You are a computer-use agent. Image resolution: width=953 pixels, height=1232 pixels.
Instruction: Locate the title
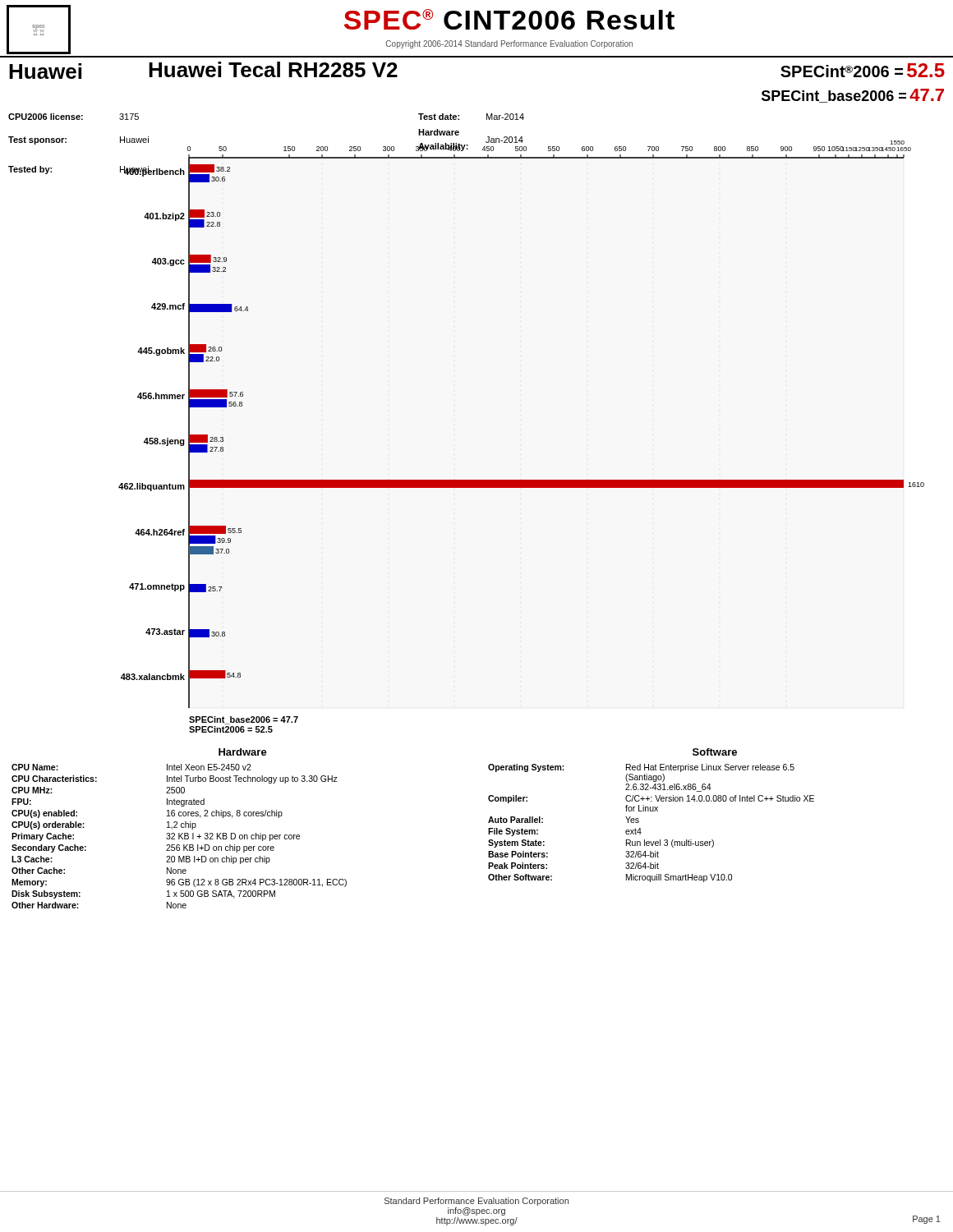(509, 20)
